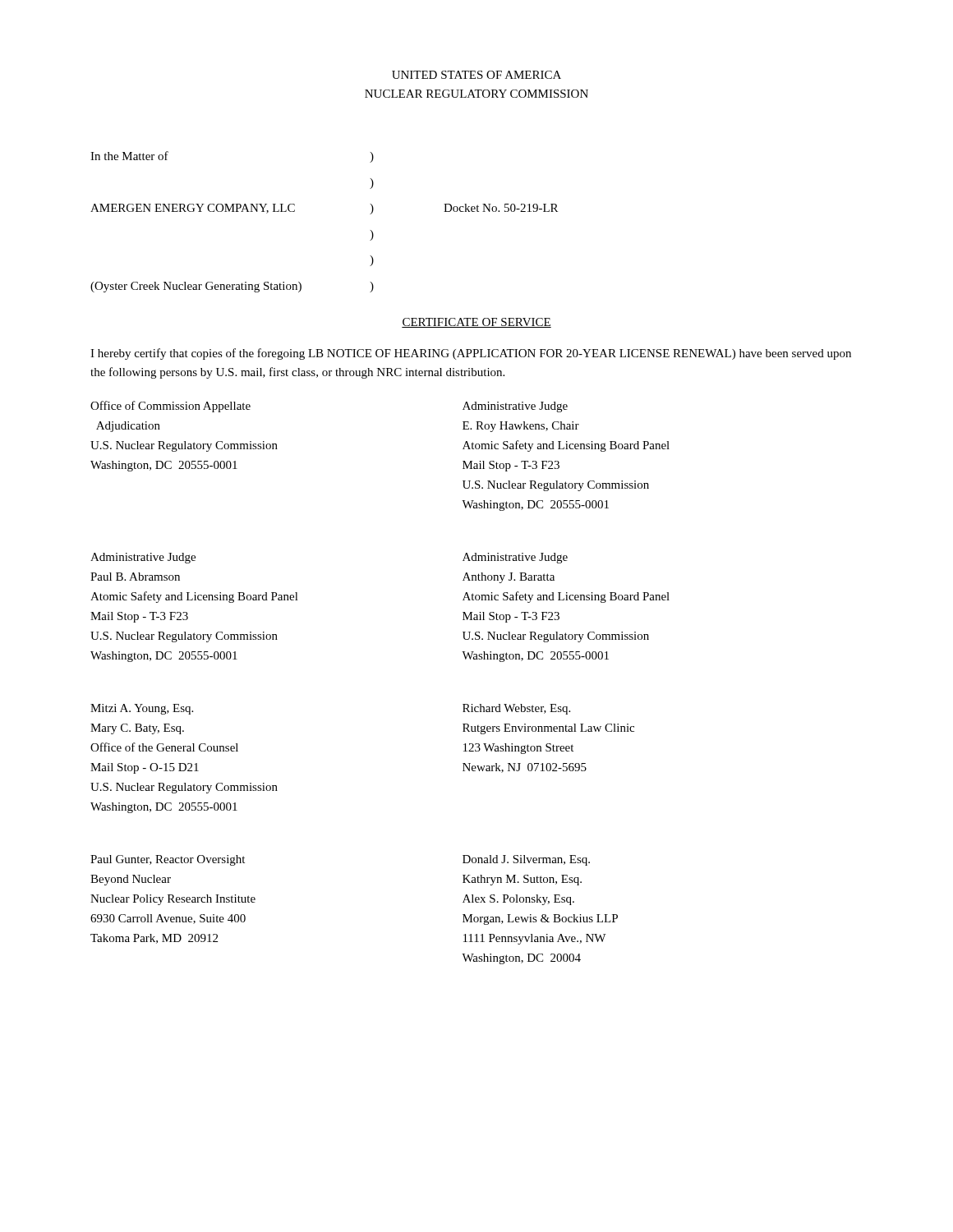Point to the block beginning "Paul Gunter, Reactor Oversight Beyond Nuclear"
The height and width of the screenshot is (1232, 953).
(x=168, y=860)
